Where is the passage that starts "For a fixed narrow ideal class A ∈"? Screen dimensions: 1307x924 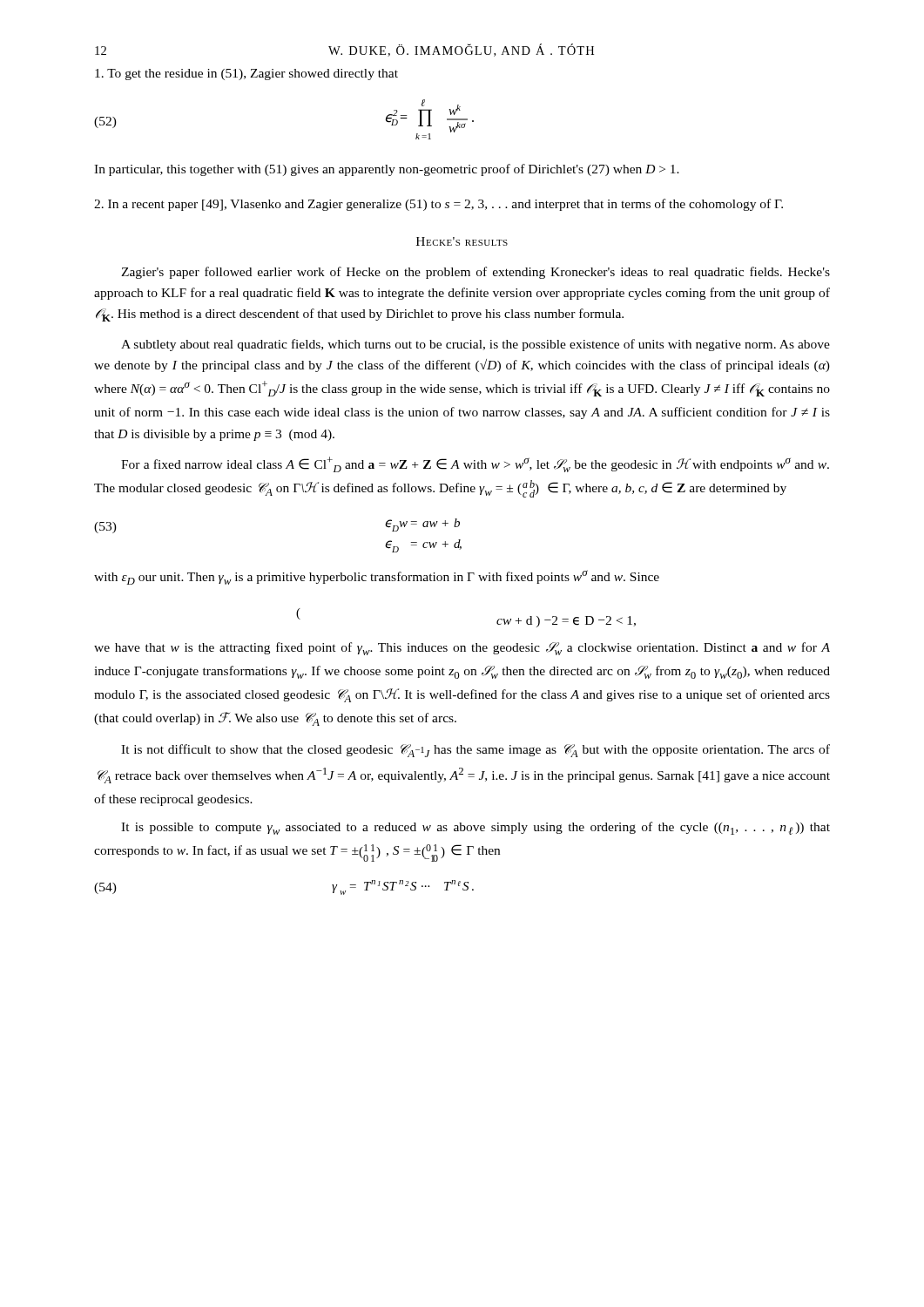462,476
